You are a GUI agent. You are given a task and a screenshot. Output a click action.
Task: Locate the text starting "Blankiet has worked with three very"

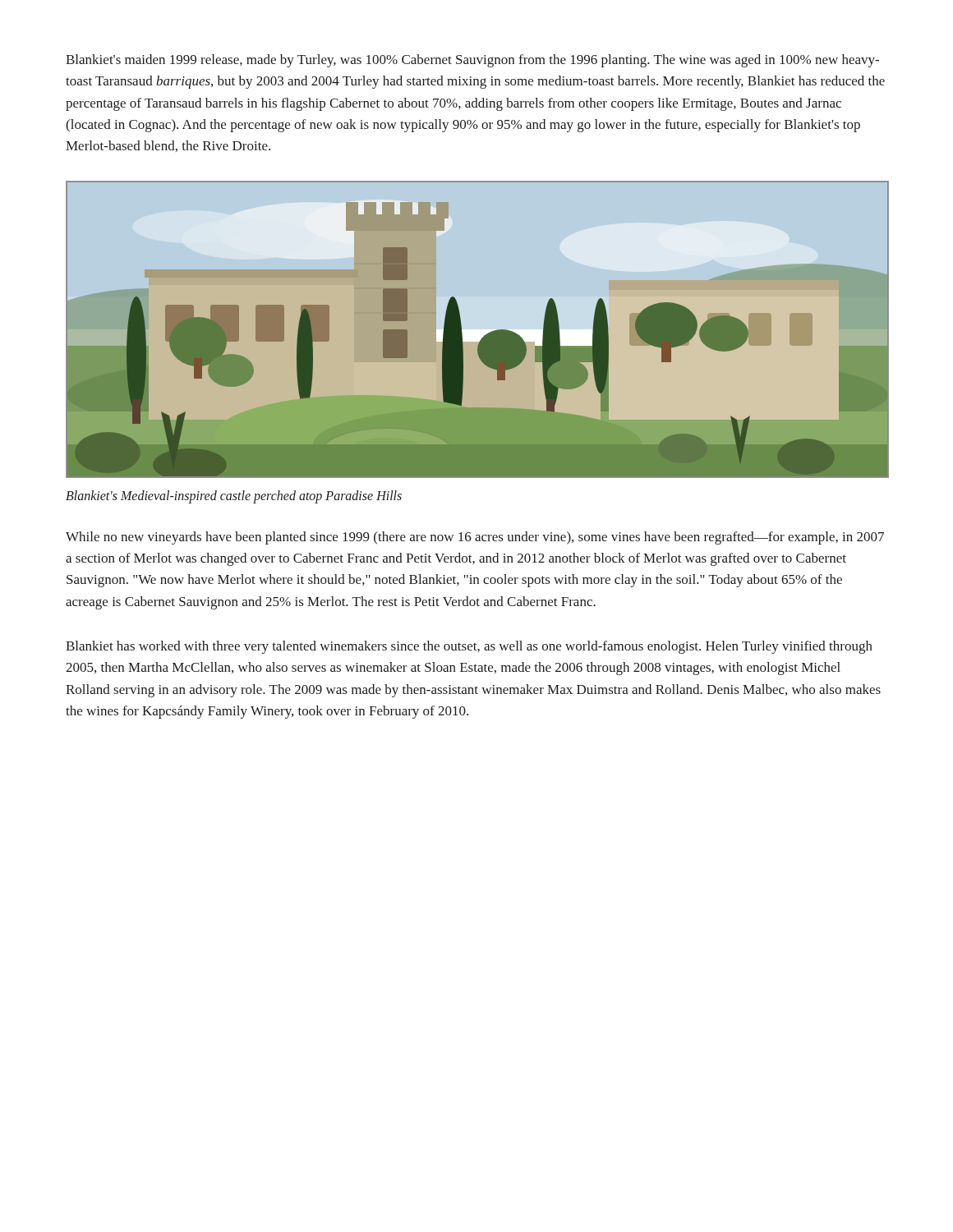(473, 678)
